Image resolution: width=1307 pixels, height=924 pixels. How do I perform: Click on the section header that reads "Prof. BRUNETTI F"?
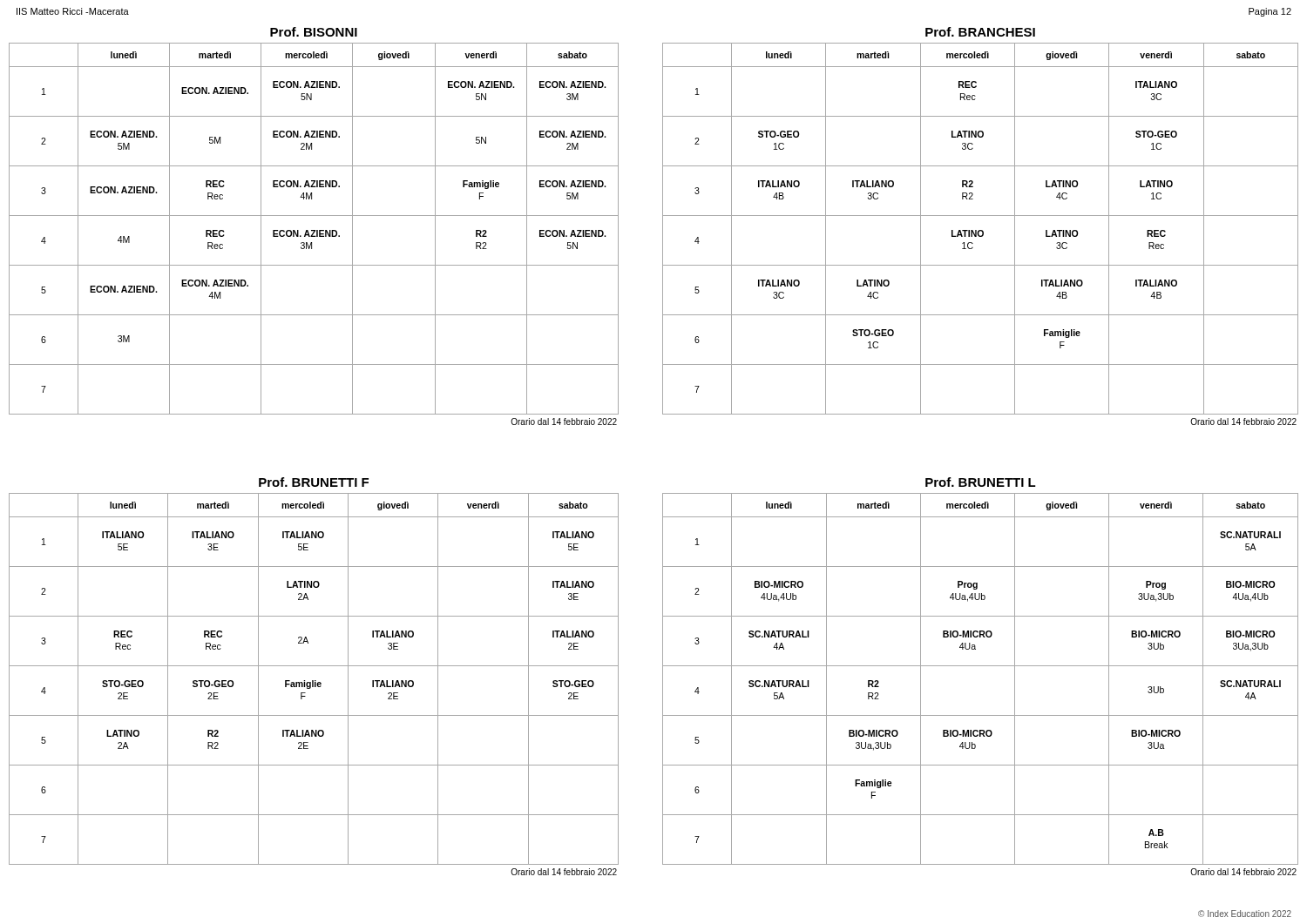point(314,482)
